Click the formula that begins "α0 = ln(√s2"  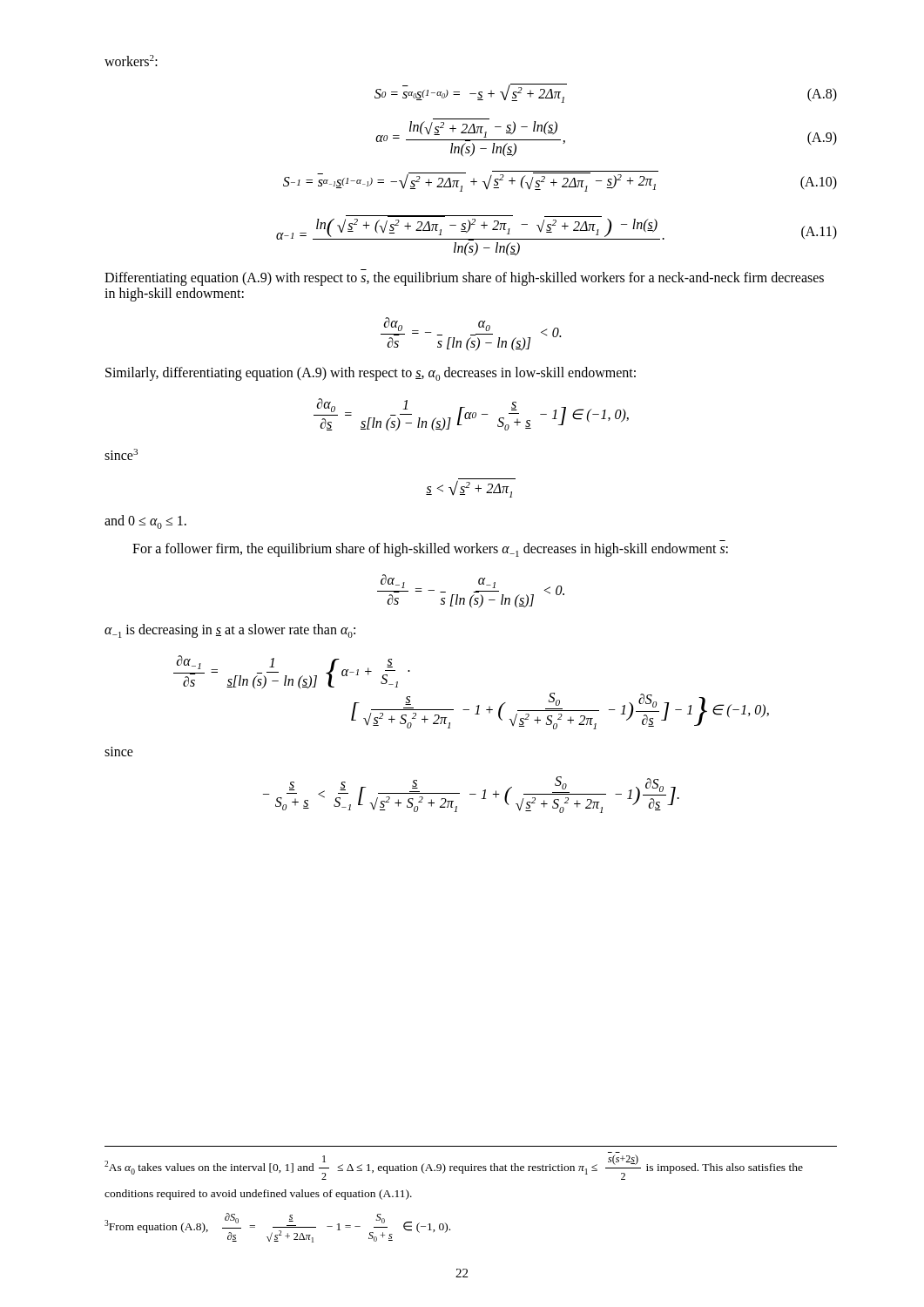click(471, 138)
